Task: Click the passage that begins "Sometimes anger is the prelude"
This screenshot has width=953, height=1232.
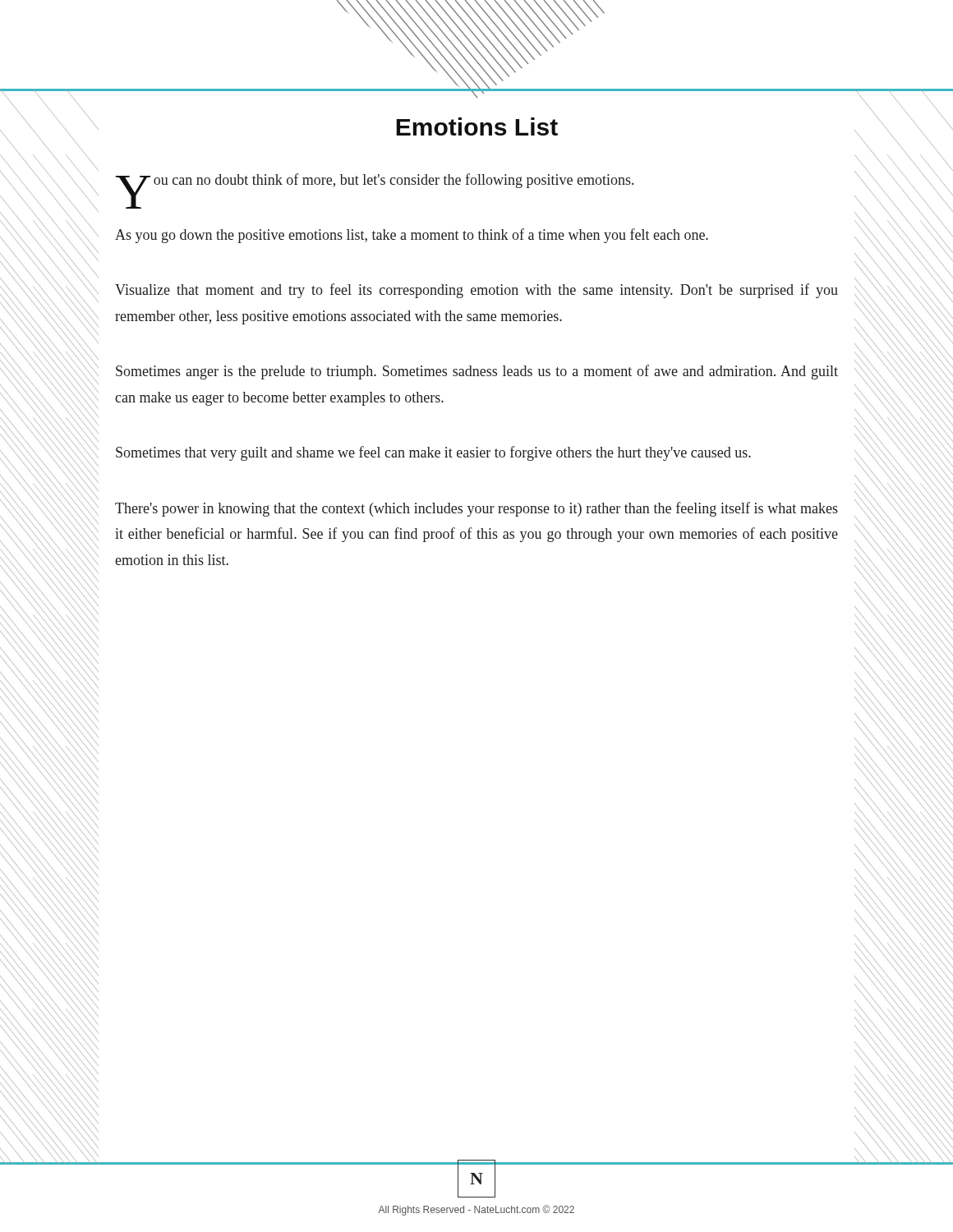Action: [476, 384]
